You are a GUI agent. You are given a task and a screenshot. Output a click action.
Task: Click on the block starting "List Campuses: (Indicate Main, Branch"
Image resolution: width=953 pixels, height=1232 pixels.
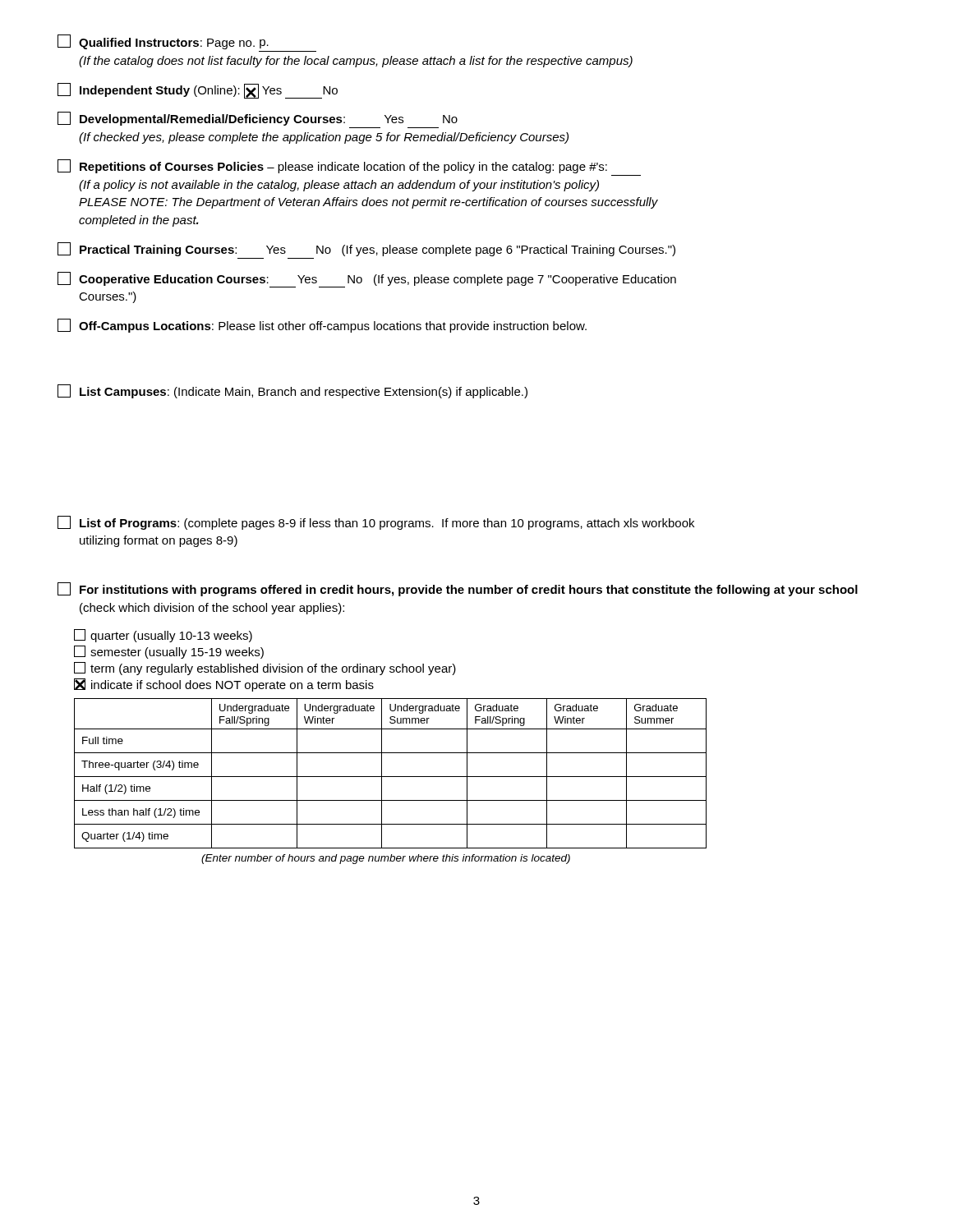pyautogui.click(x=476, y=391)
